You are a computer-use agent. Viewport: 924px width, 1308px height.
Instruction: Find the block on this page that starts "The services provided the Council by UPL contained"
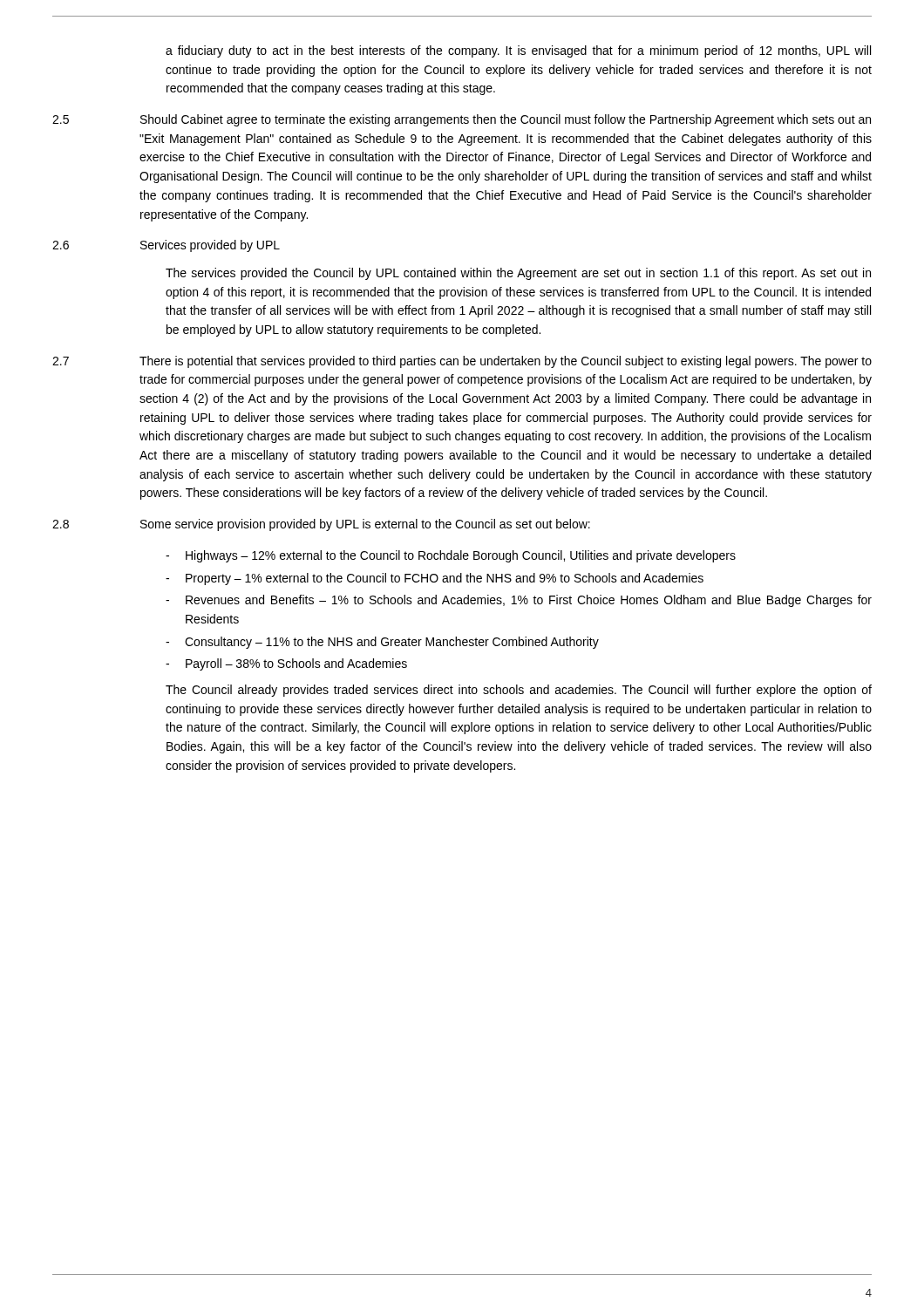click(x=519, y=301)
